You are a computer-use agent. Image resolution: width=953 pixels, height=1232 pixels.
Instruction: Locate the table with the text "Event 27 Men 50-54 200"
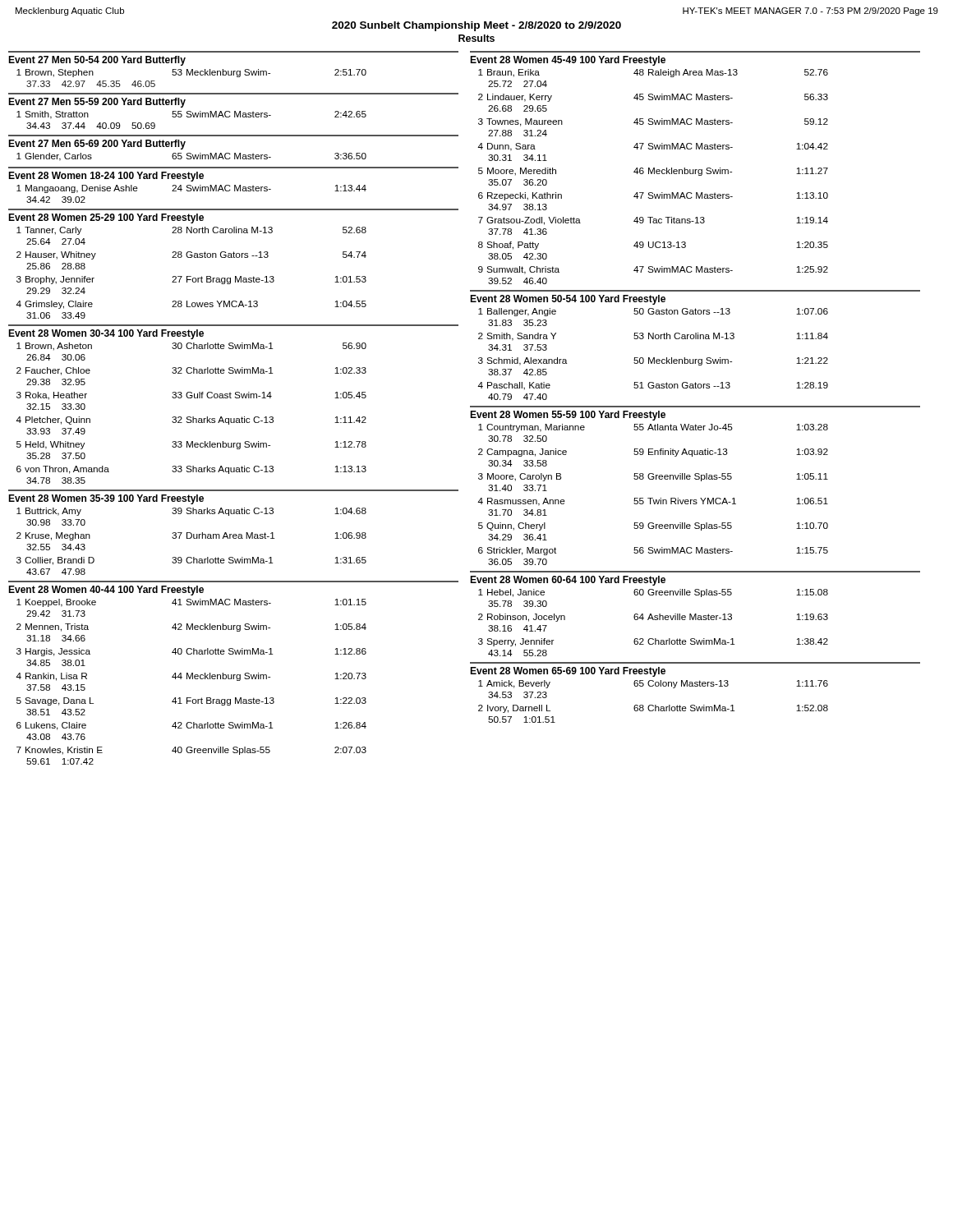233,409
